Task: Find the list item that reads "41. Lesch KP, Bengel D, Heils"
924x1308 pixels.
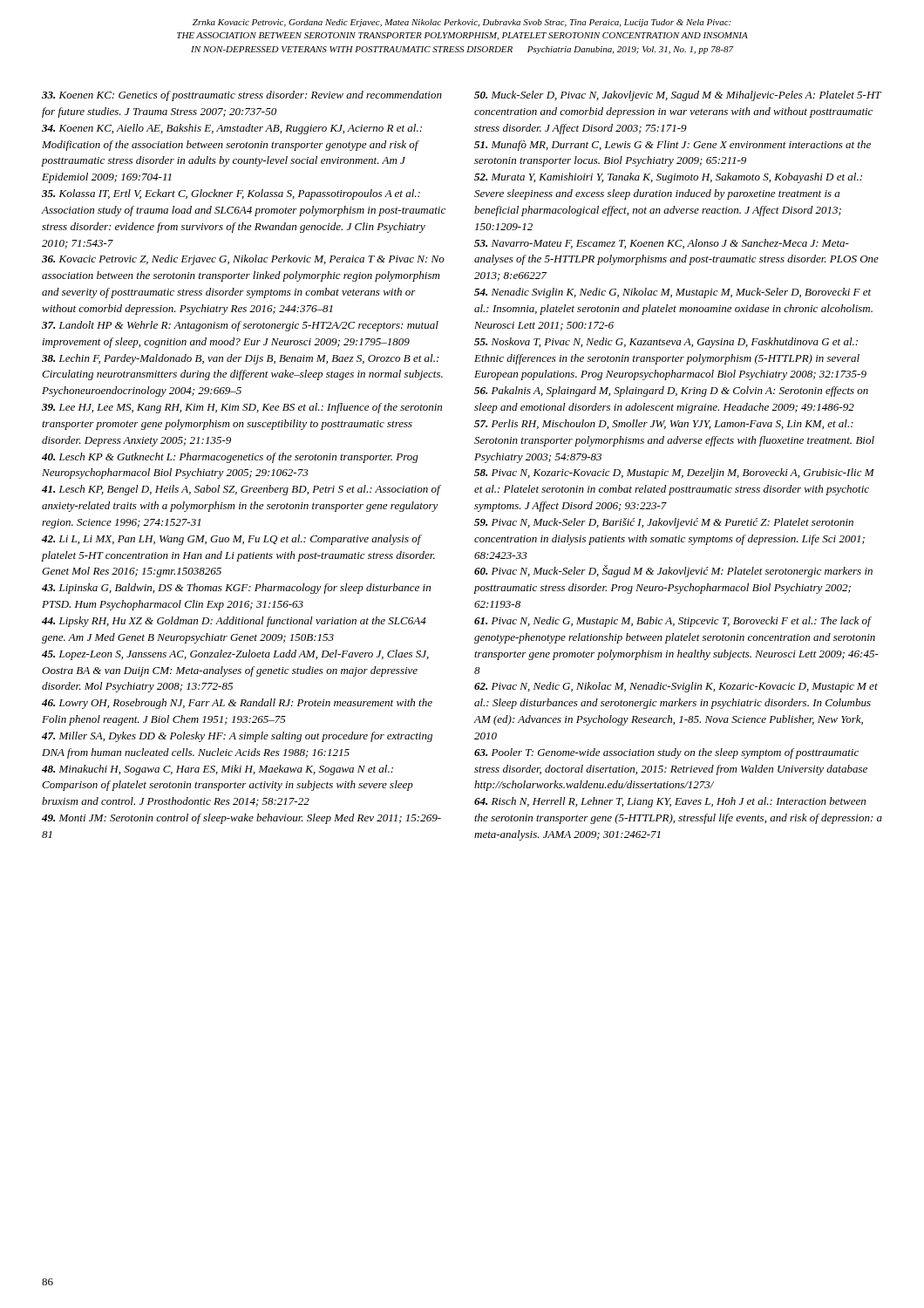Action: pos(241,505)
